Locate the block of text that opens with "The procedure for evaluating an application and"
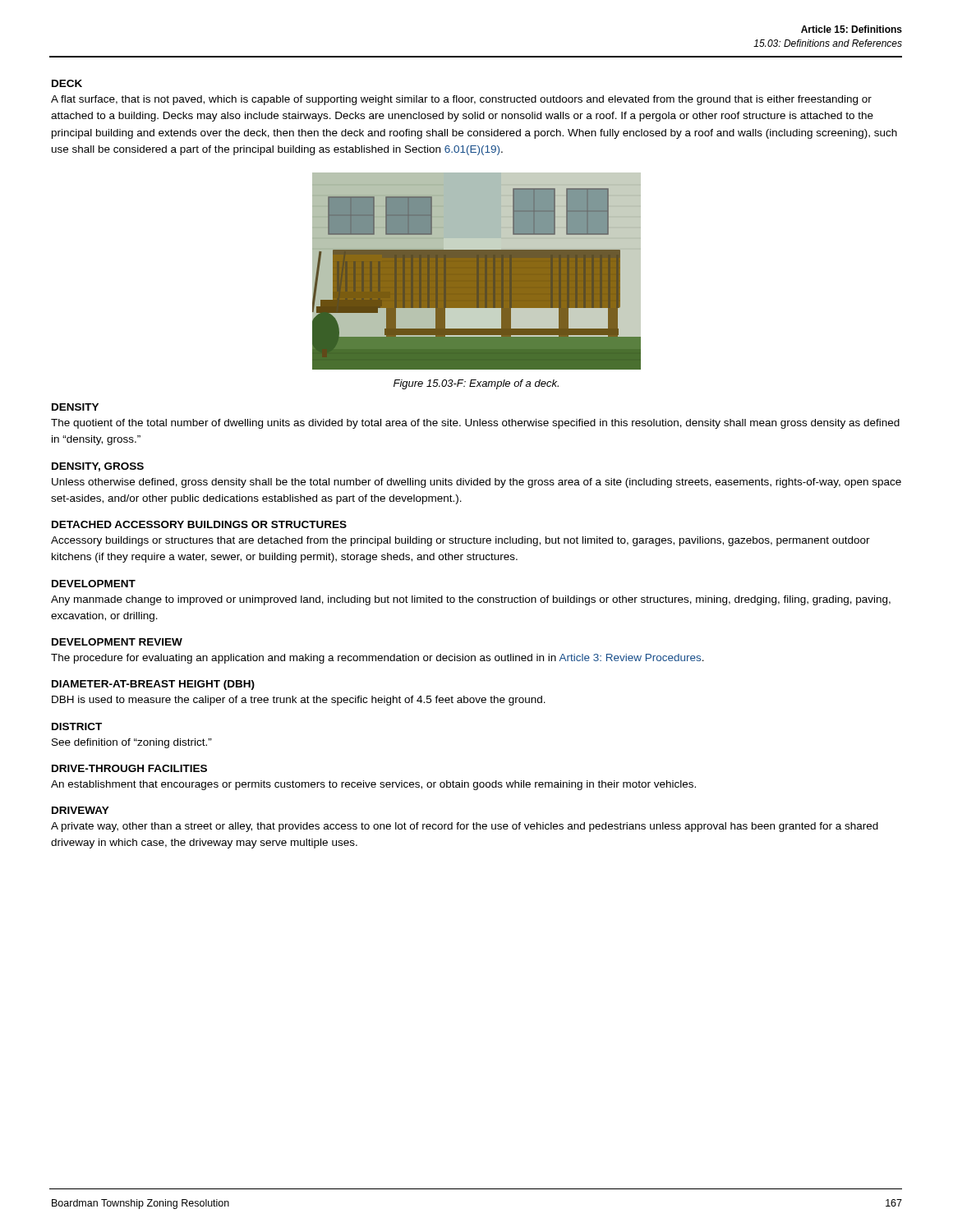953x1232 pixels. coord(378,658)
